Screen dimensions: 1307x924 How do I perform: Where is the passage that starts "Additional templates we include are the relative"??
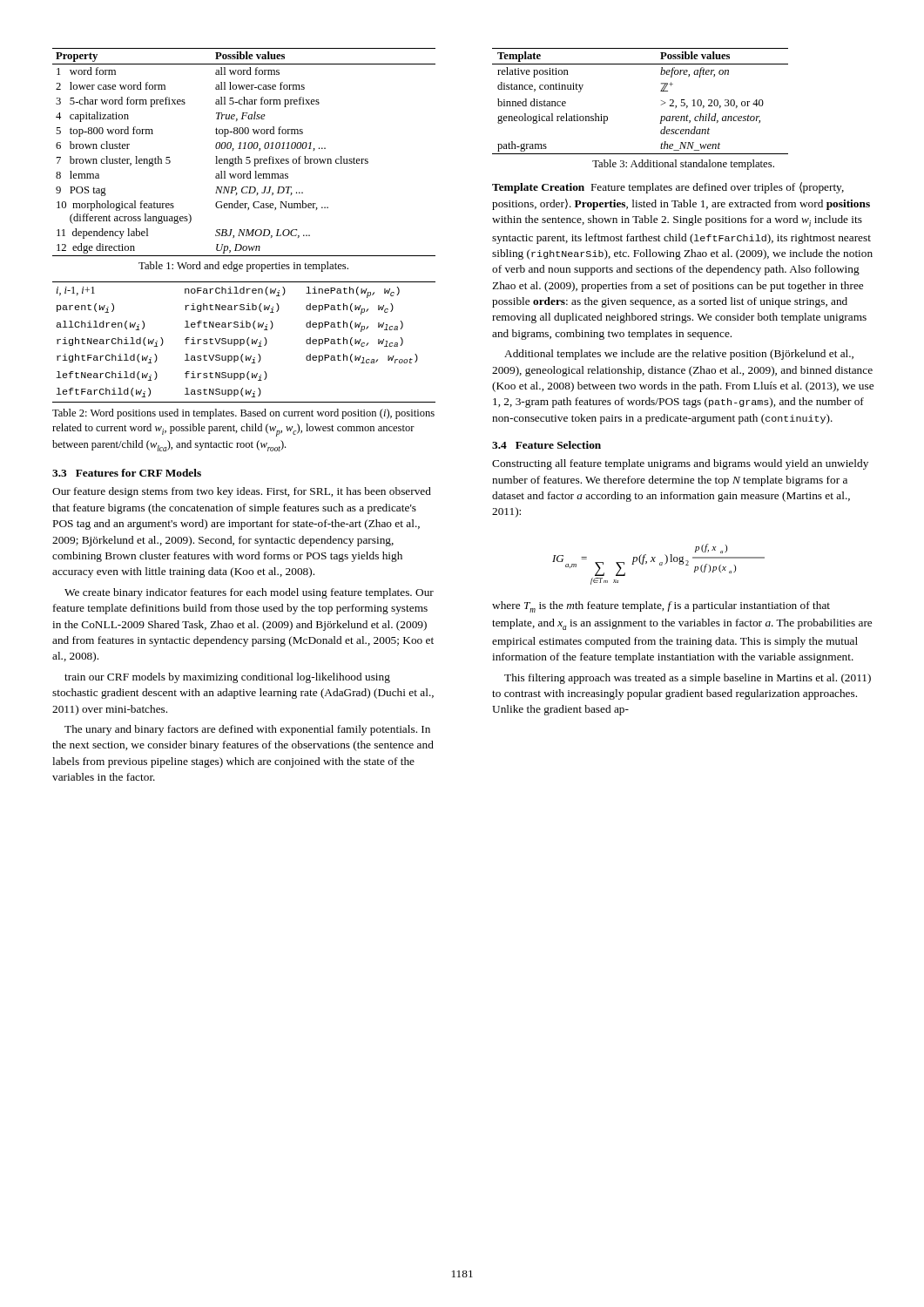click(683, 386)
